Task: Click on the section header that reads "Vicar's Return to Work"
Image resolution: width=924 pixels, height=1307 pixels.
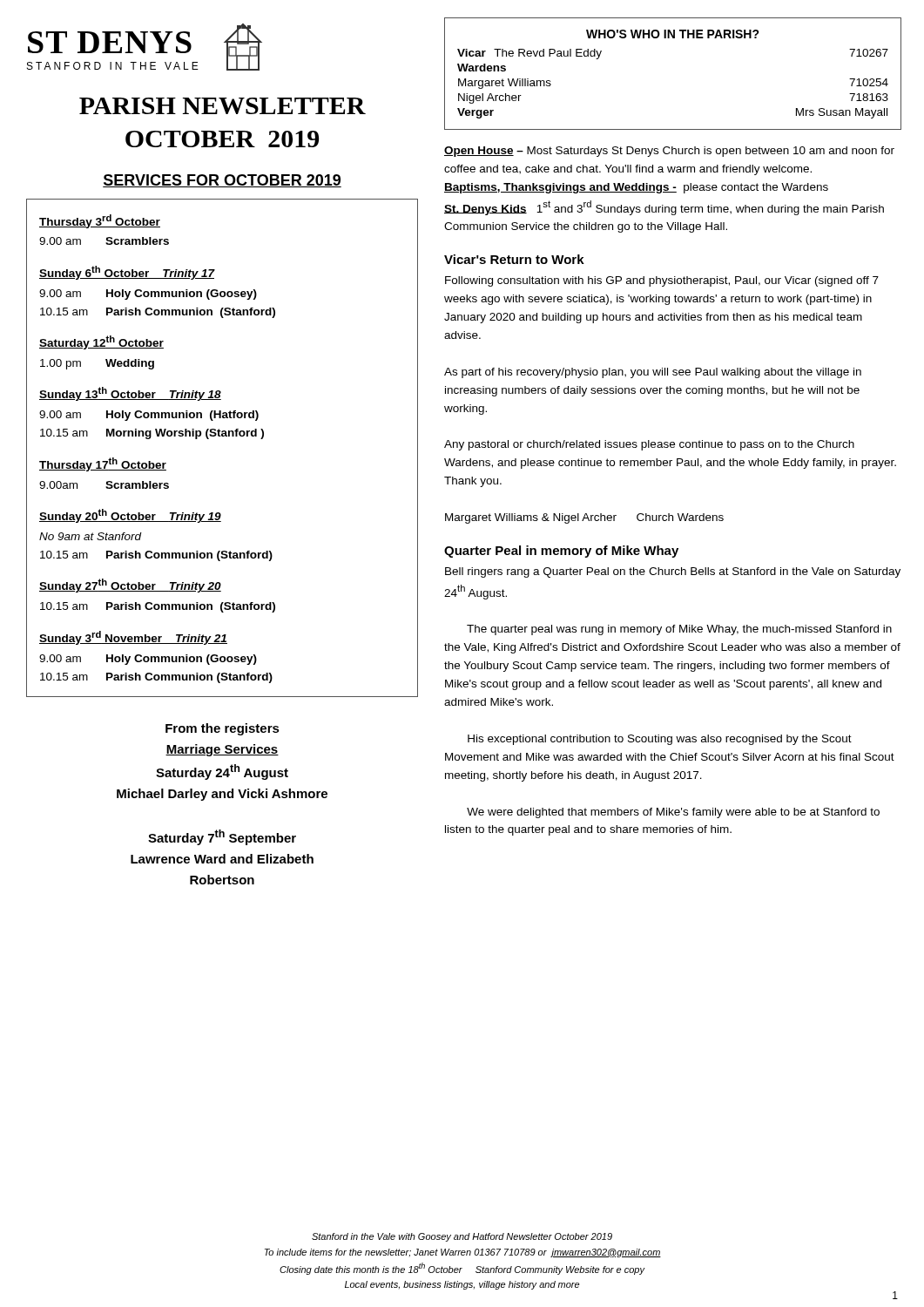Action: (514, 259)
